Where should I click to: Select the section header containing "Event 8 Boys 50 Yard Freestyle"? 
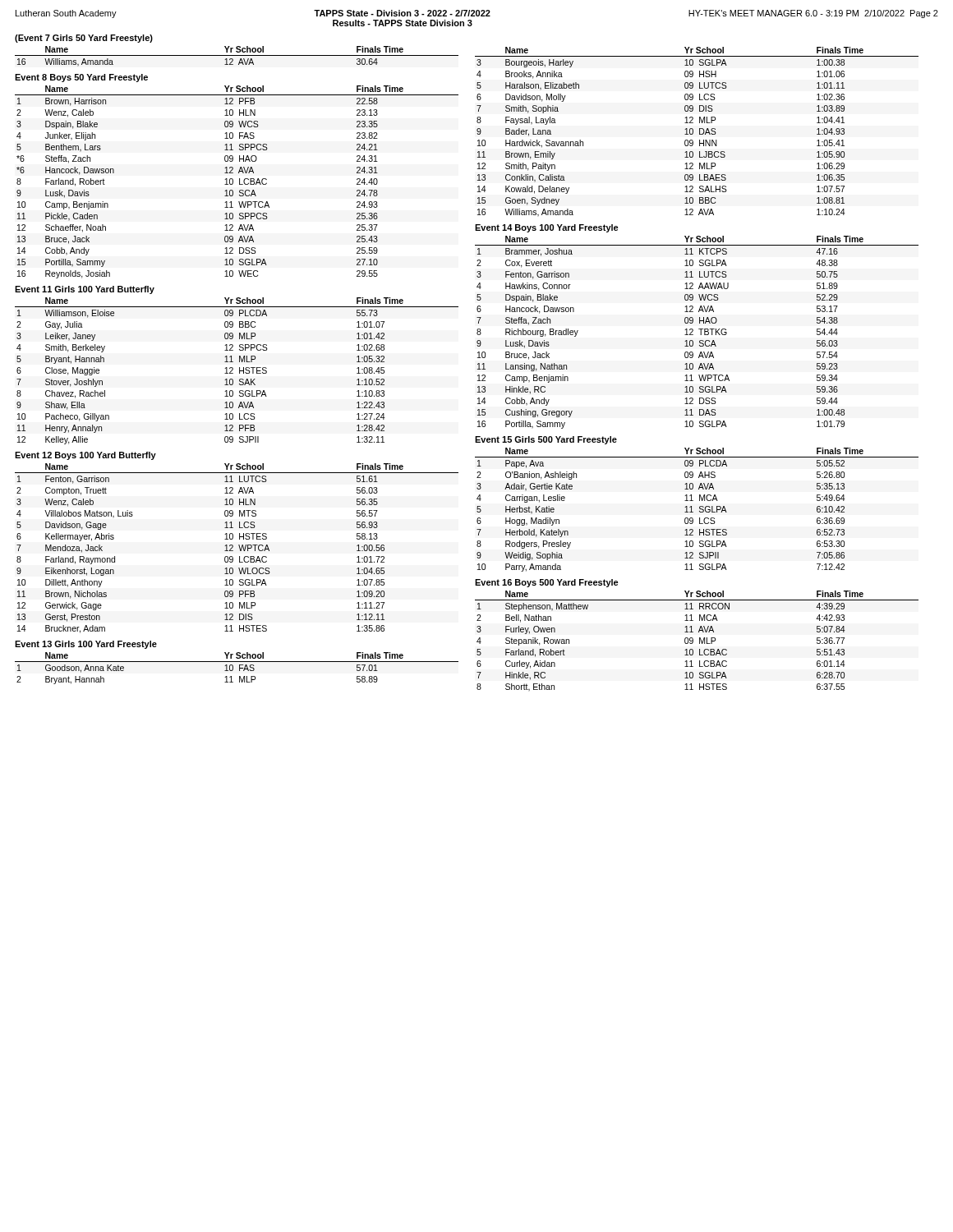click(x=82, y=77)
